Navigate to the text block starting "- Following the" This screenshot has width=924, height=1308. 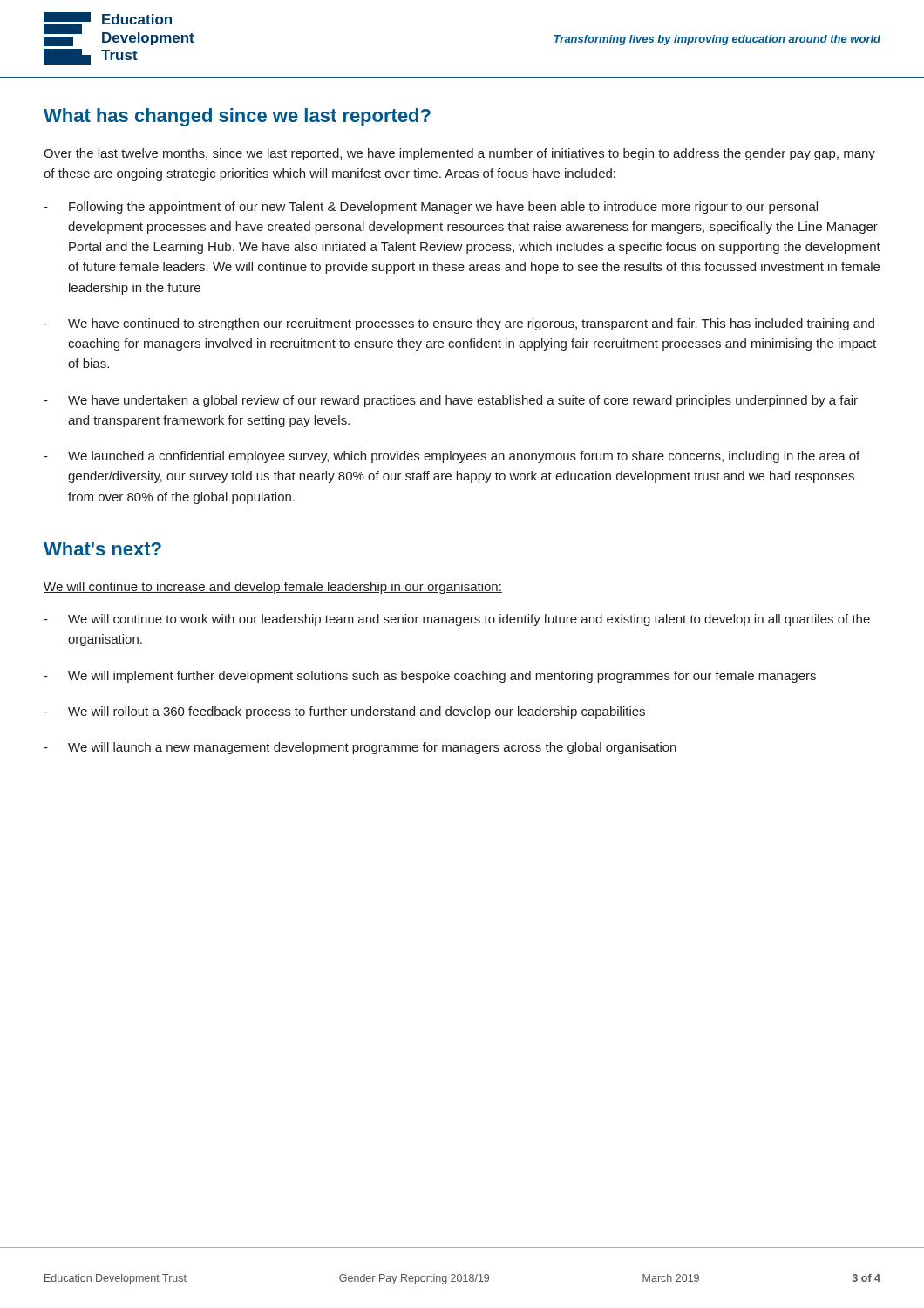(462, 246)
